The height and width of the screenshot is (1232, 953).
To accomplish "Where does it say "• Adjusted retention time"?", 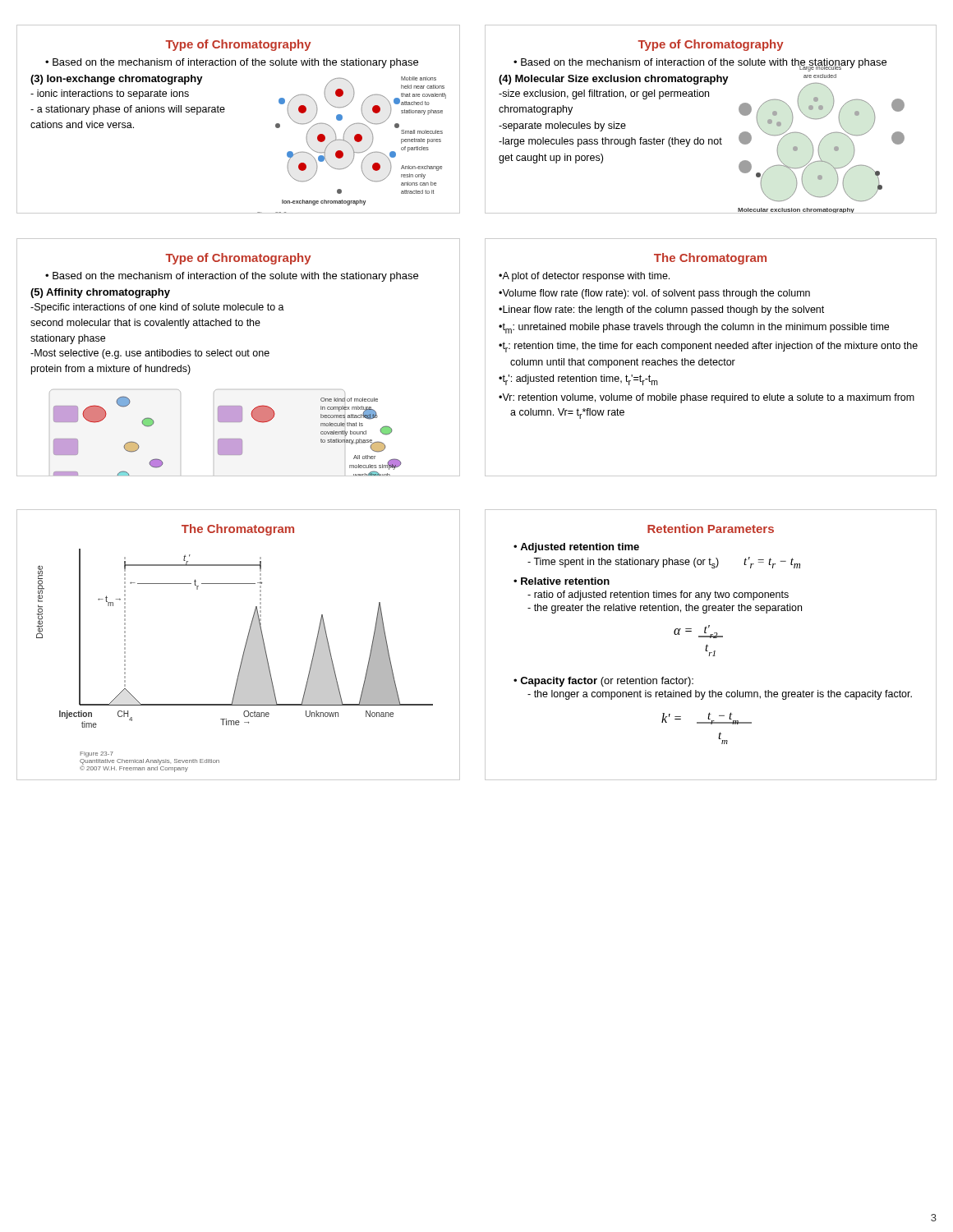I will [576, 547].
